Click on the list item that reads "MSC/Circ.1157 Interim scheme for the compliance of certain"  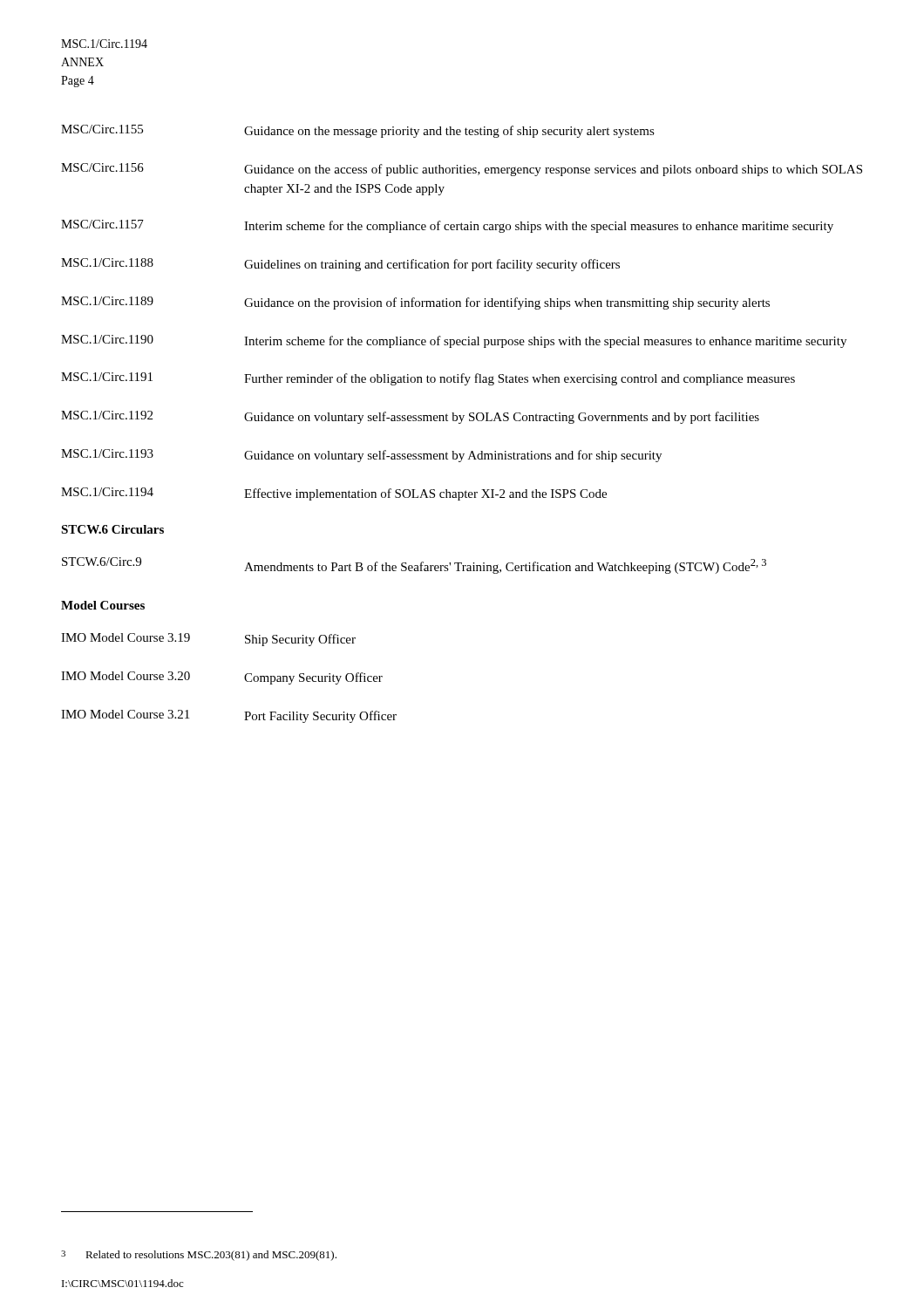pyautogui.click(x=462, y=227)
